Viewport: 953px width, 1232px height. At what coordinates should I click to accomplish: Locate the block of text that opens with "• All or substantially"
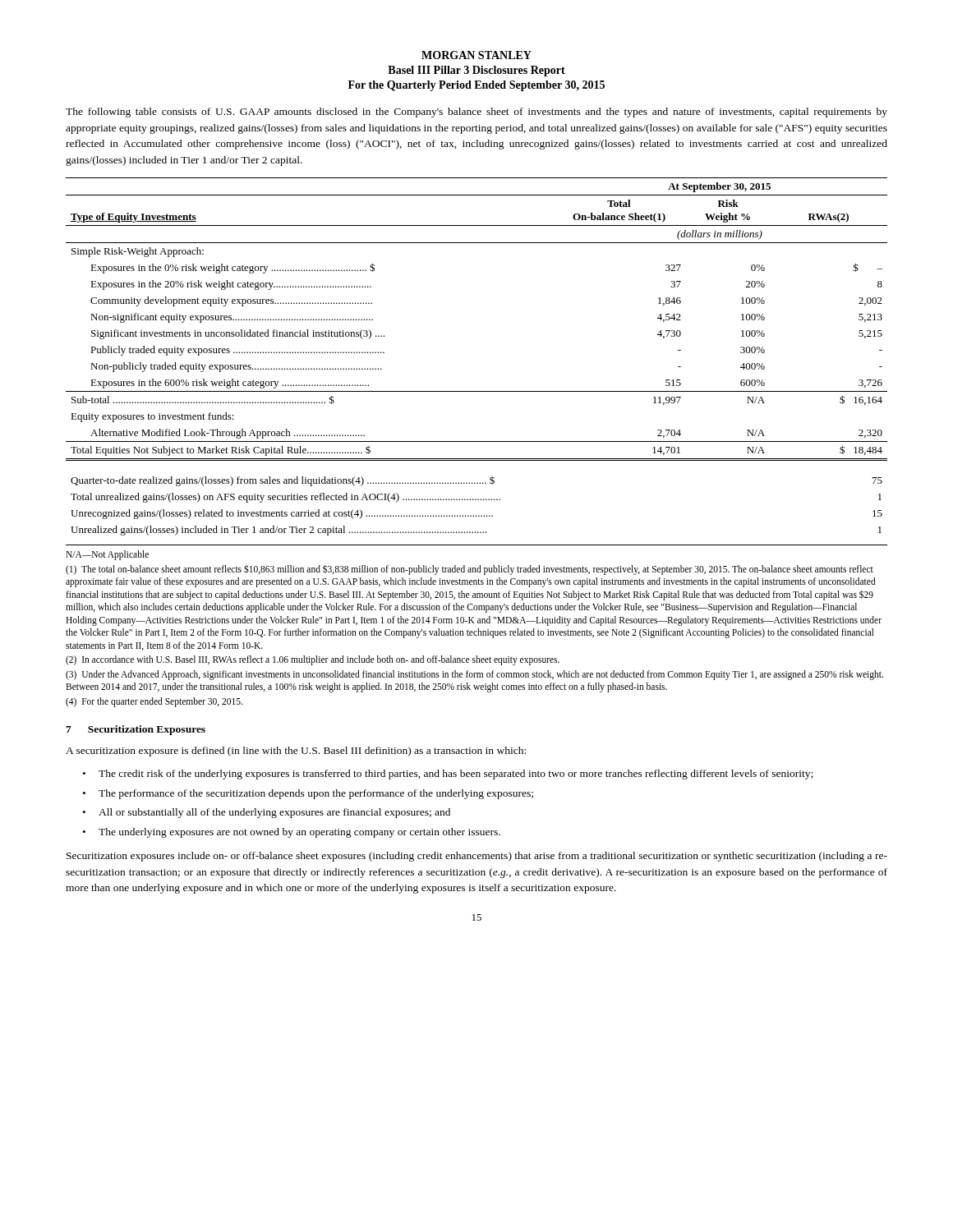coord(266,812)
